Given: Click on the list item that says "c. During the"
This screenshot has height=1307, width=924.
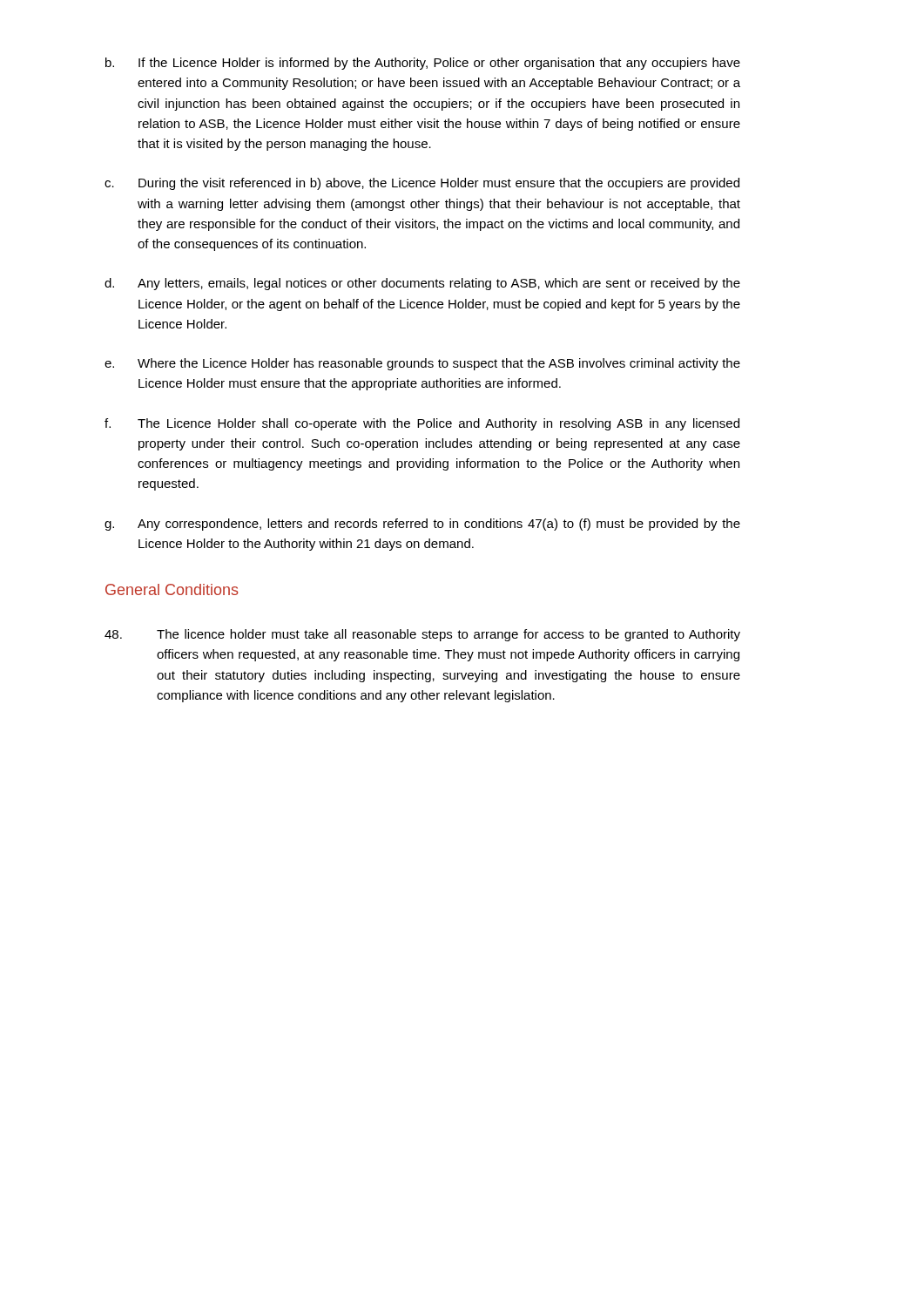Looking at the screenshot, I should [422, 213].
